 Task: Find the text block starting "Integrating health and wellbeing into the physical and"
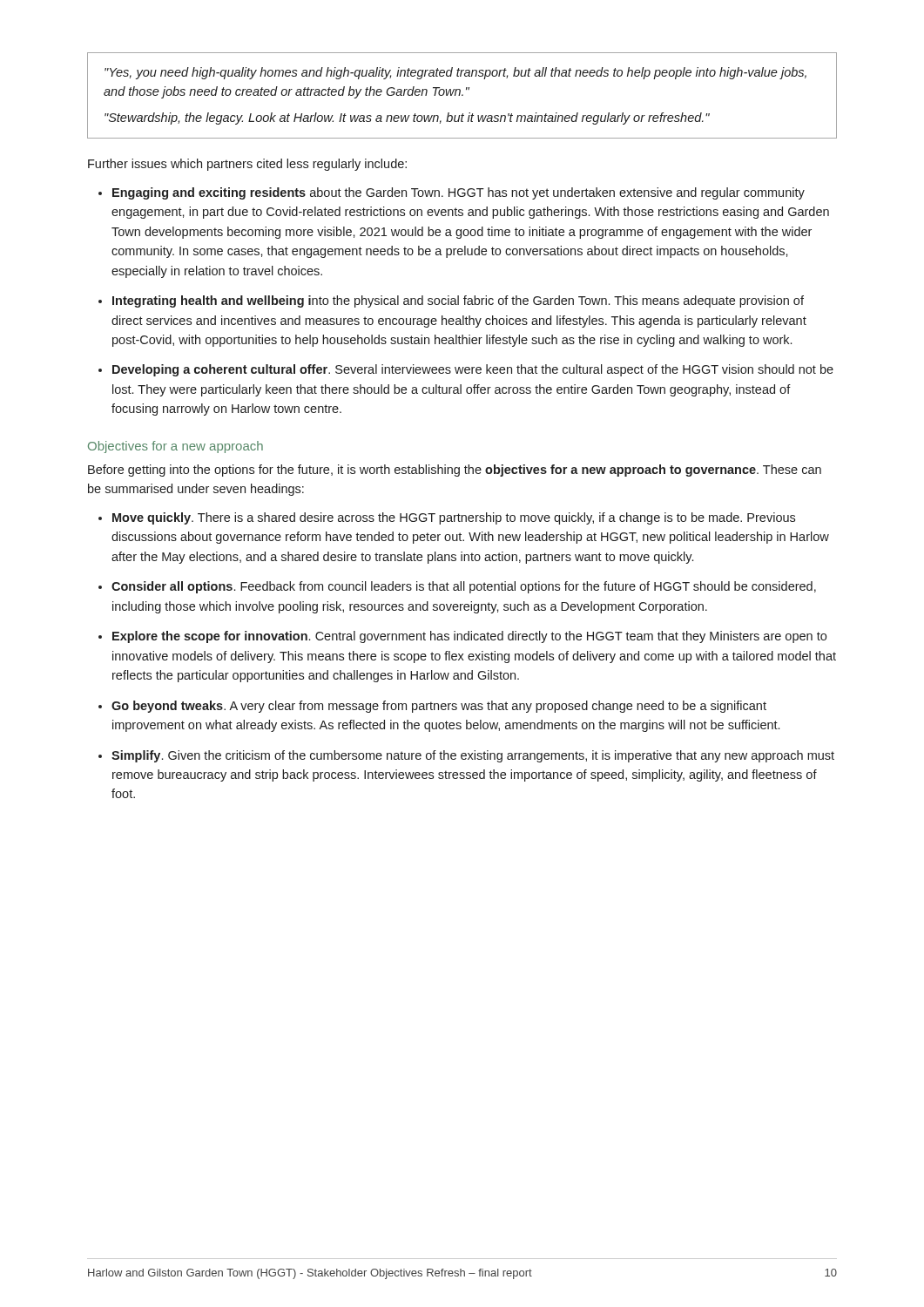coord(459,320)
